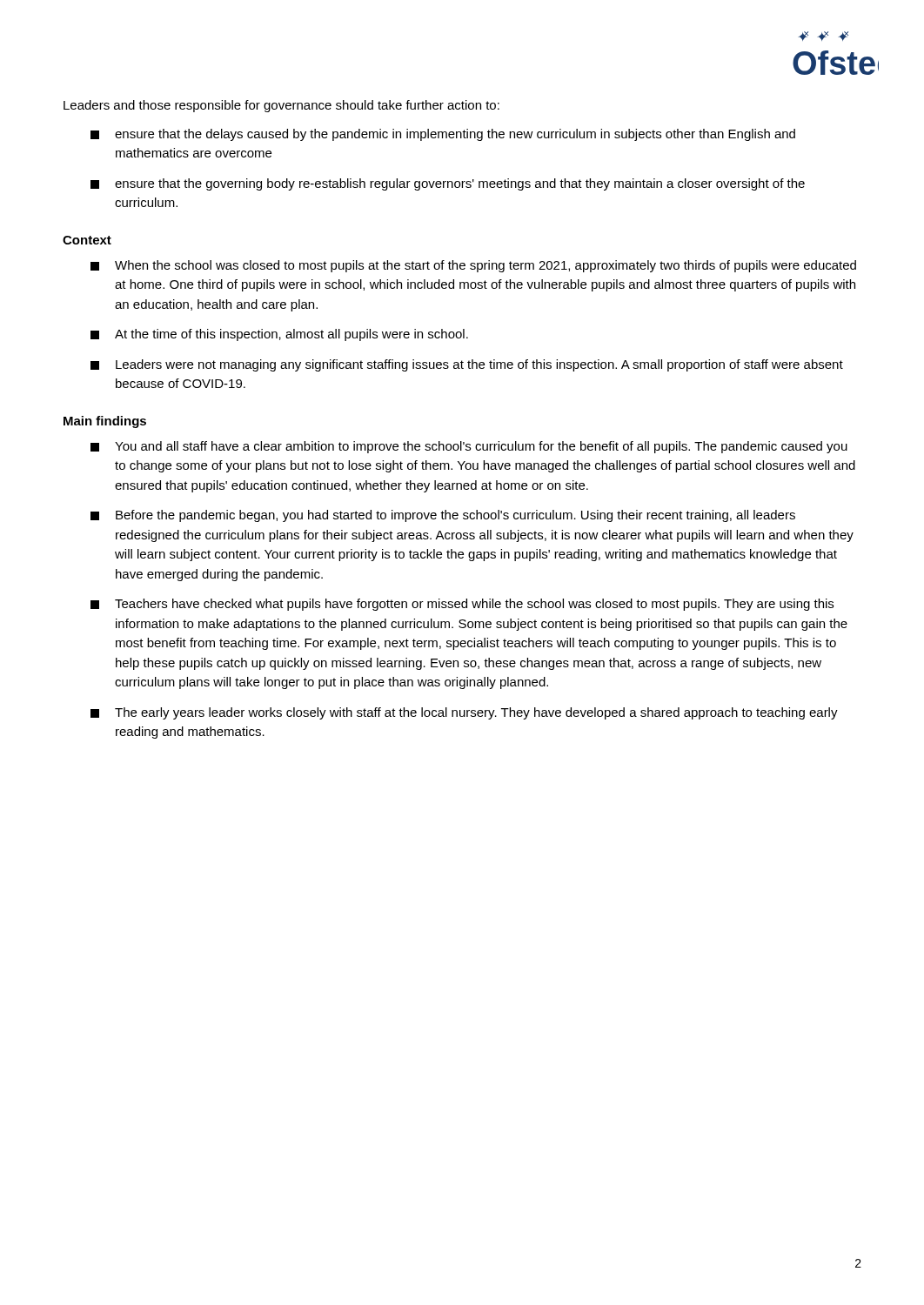The width and height of the screenshot is (924, 1305).
Task: Find the block starting "Before the pandemic began, you had started to"
Action: point(476,545)
